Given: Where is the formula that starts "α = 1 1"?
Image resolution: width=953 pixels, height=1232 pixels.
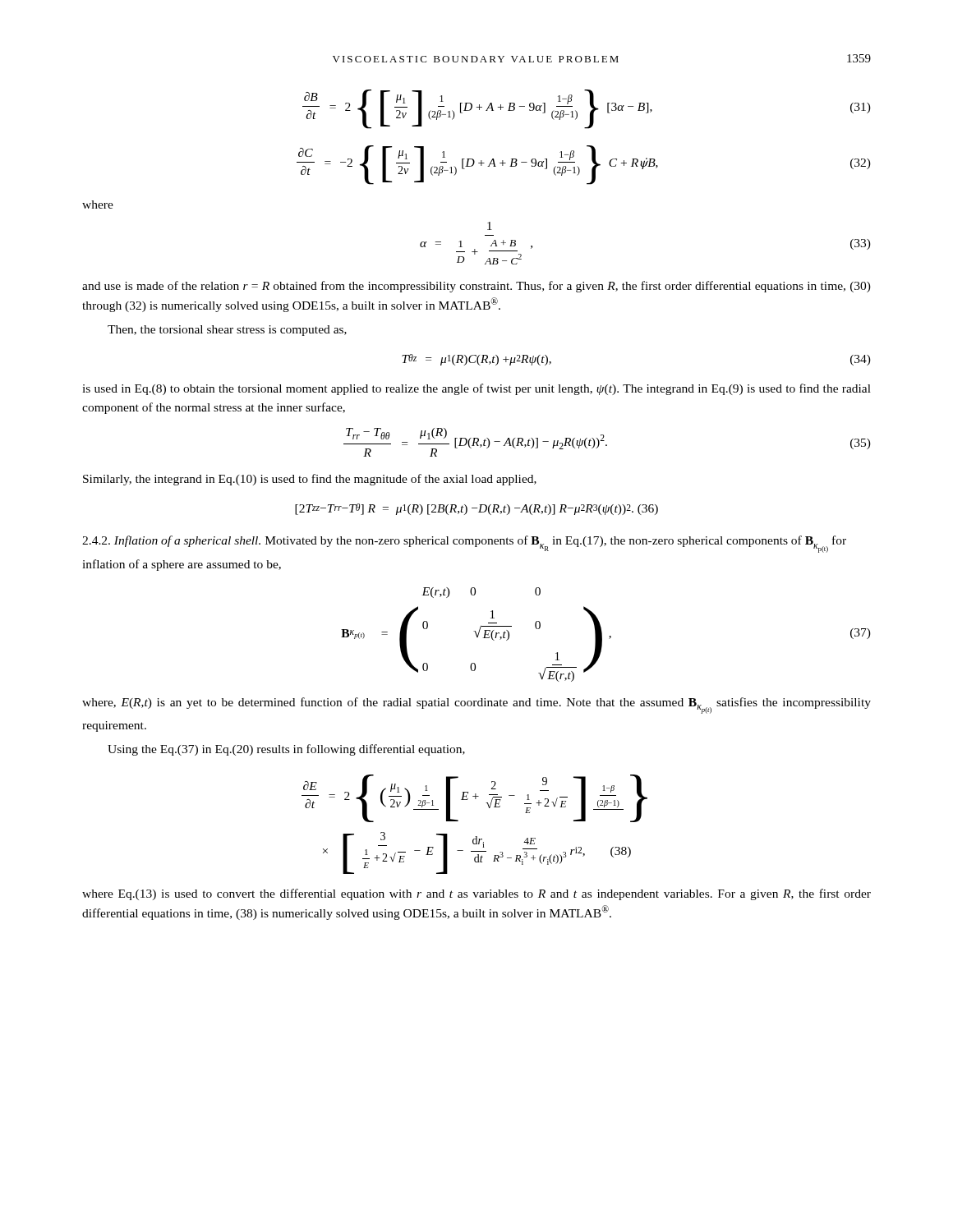Looking at the screenshot, I should [490, 226].
